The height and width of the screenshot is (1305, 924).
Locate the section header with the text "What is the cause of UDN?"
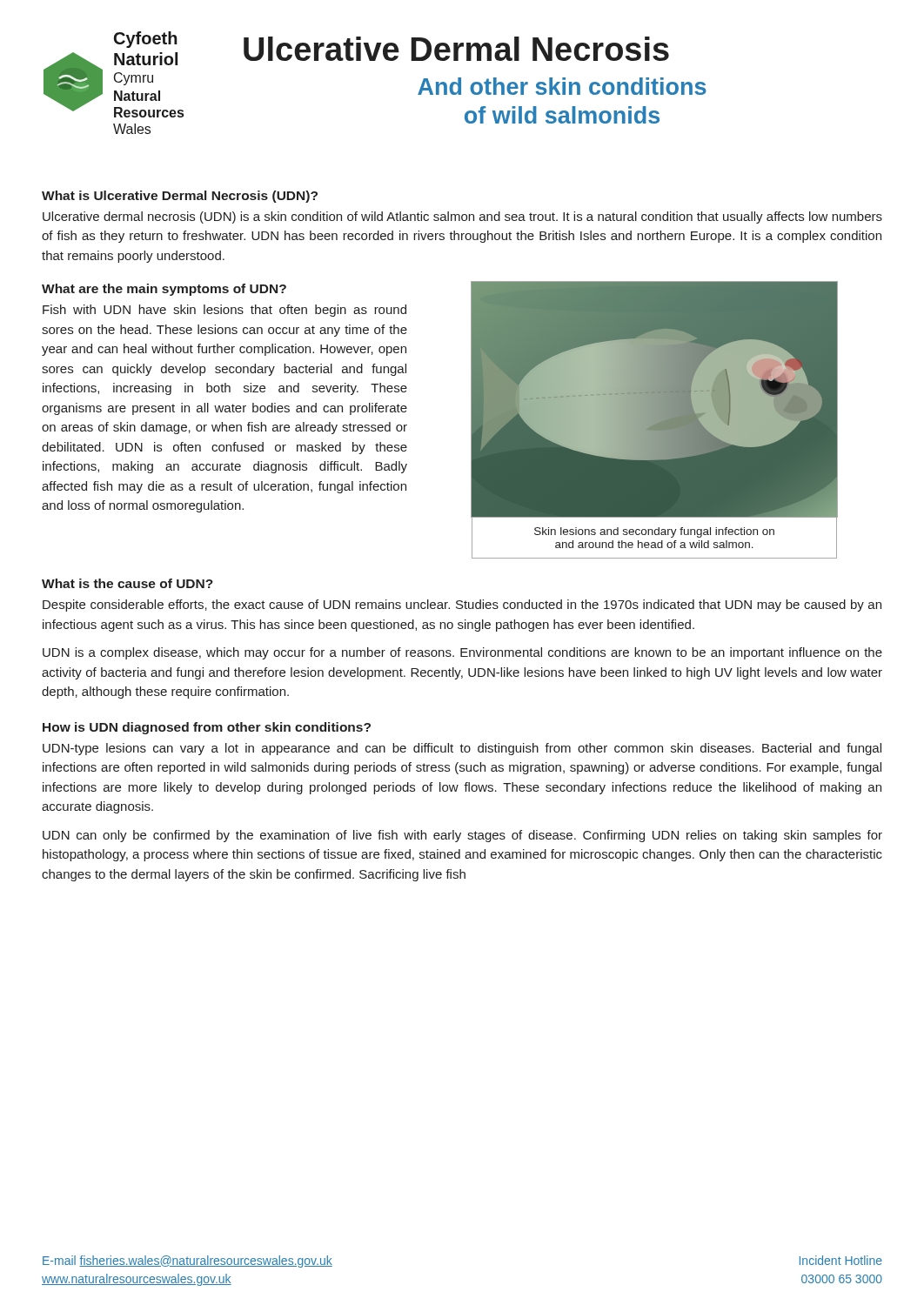[x=128, y=584]
